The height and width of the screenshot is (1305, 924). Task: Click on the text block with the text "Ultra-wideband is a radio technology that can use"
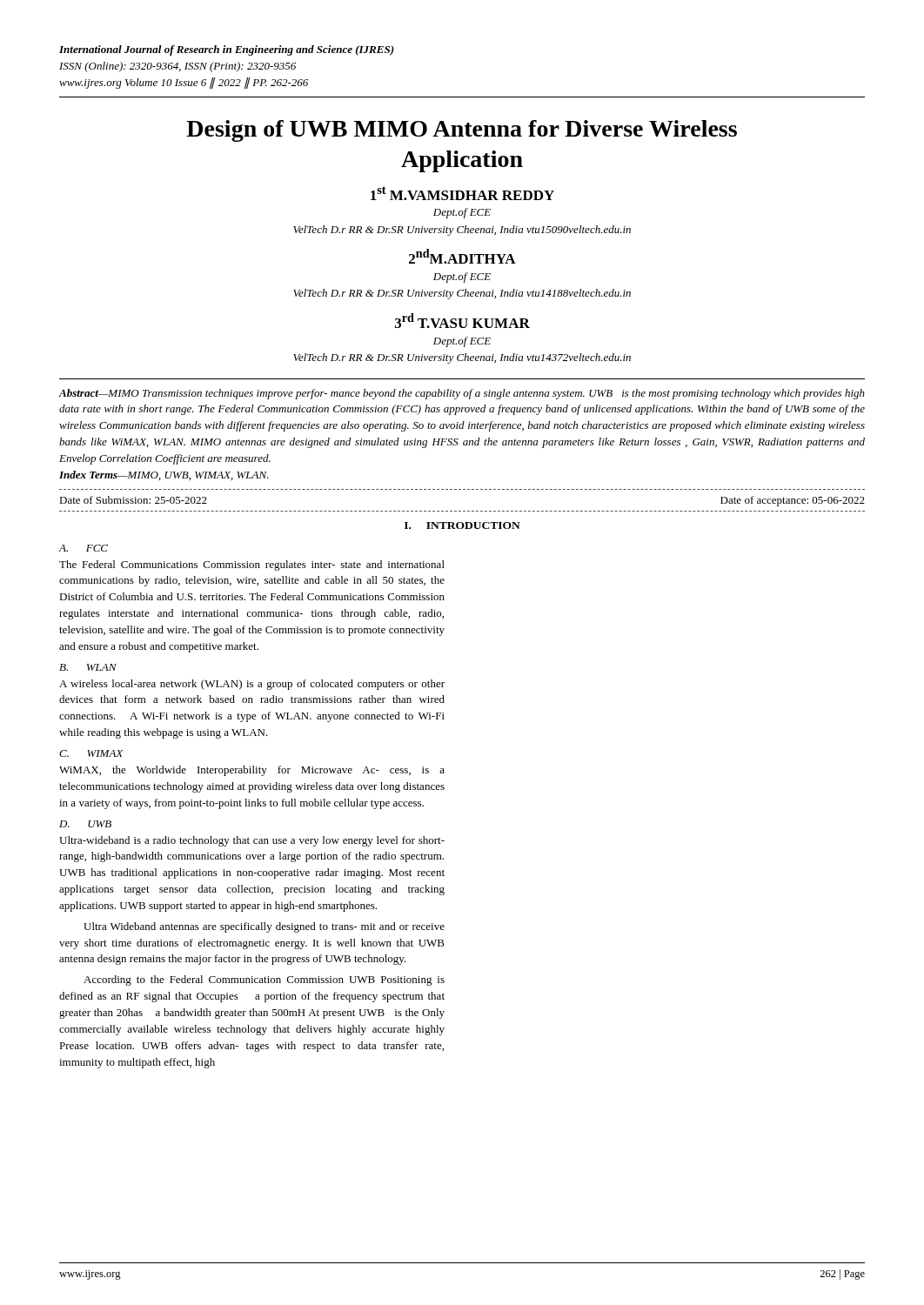(x=252, y=951)
